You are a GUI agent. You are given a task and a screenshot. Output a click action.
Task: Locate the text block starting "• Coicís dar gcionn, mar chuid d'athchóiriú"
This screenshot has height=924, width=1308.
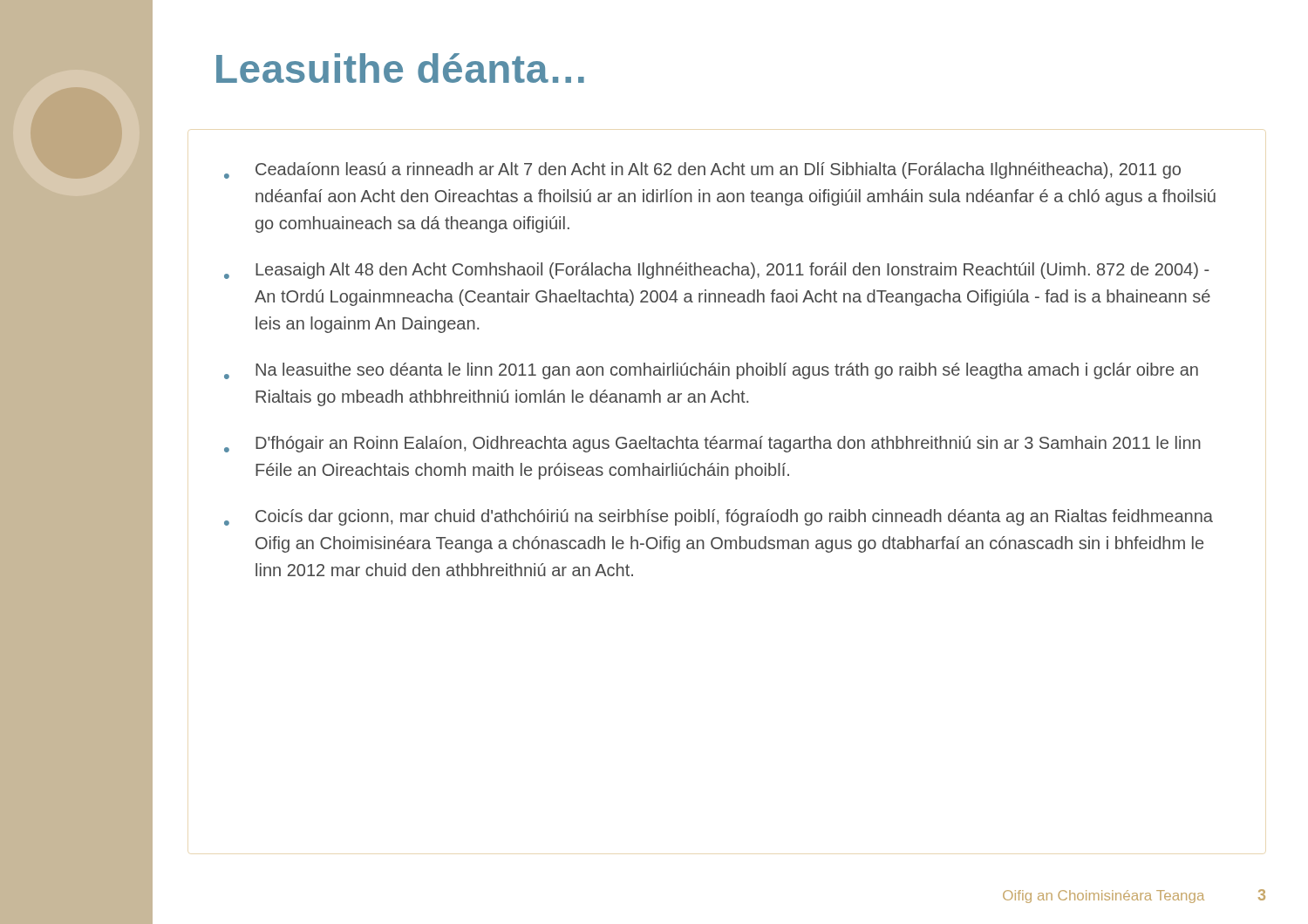tap(722, 543)
